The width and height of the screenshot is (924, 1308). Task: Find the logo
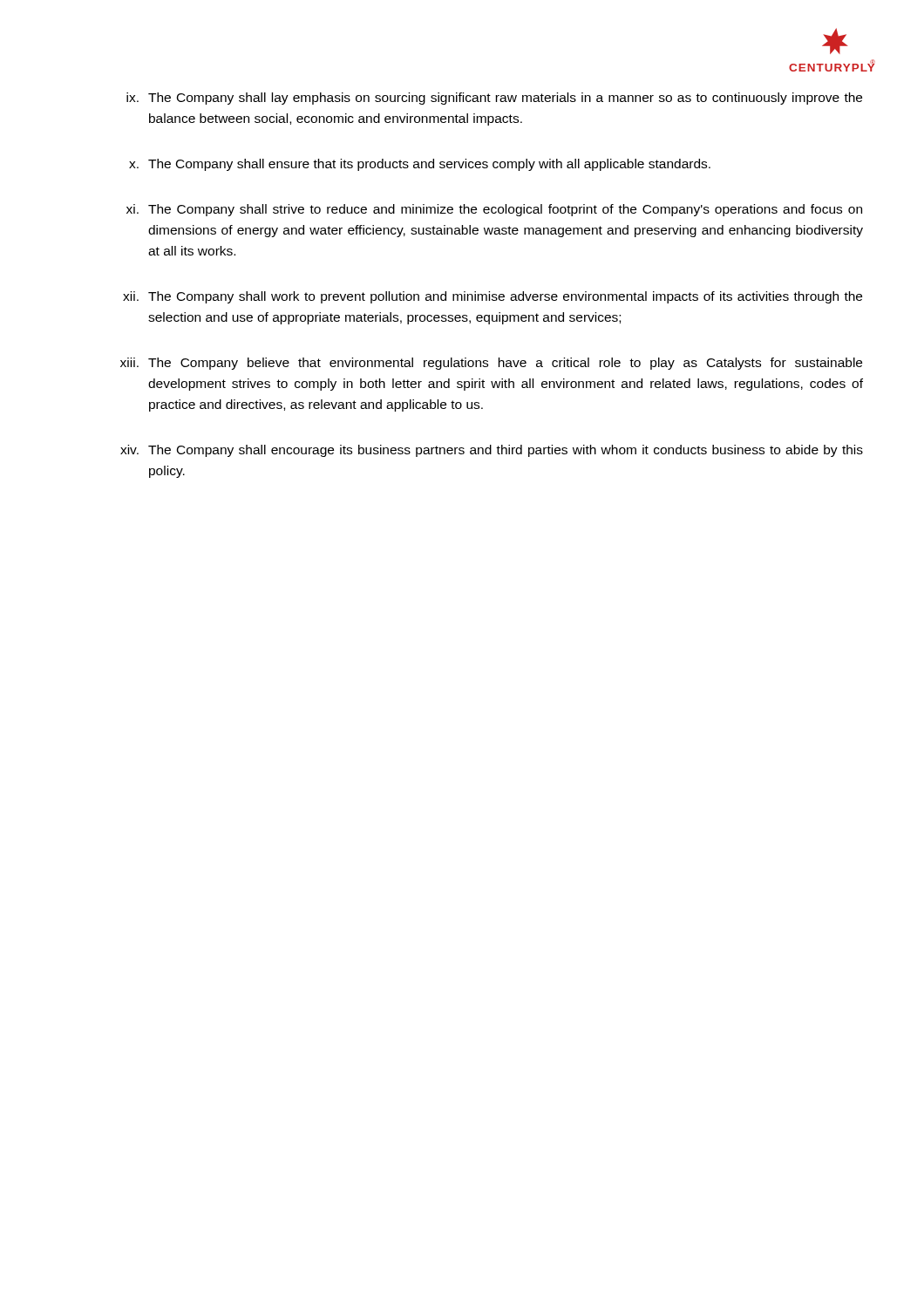click(832, 52)
